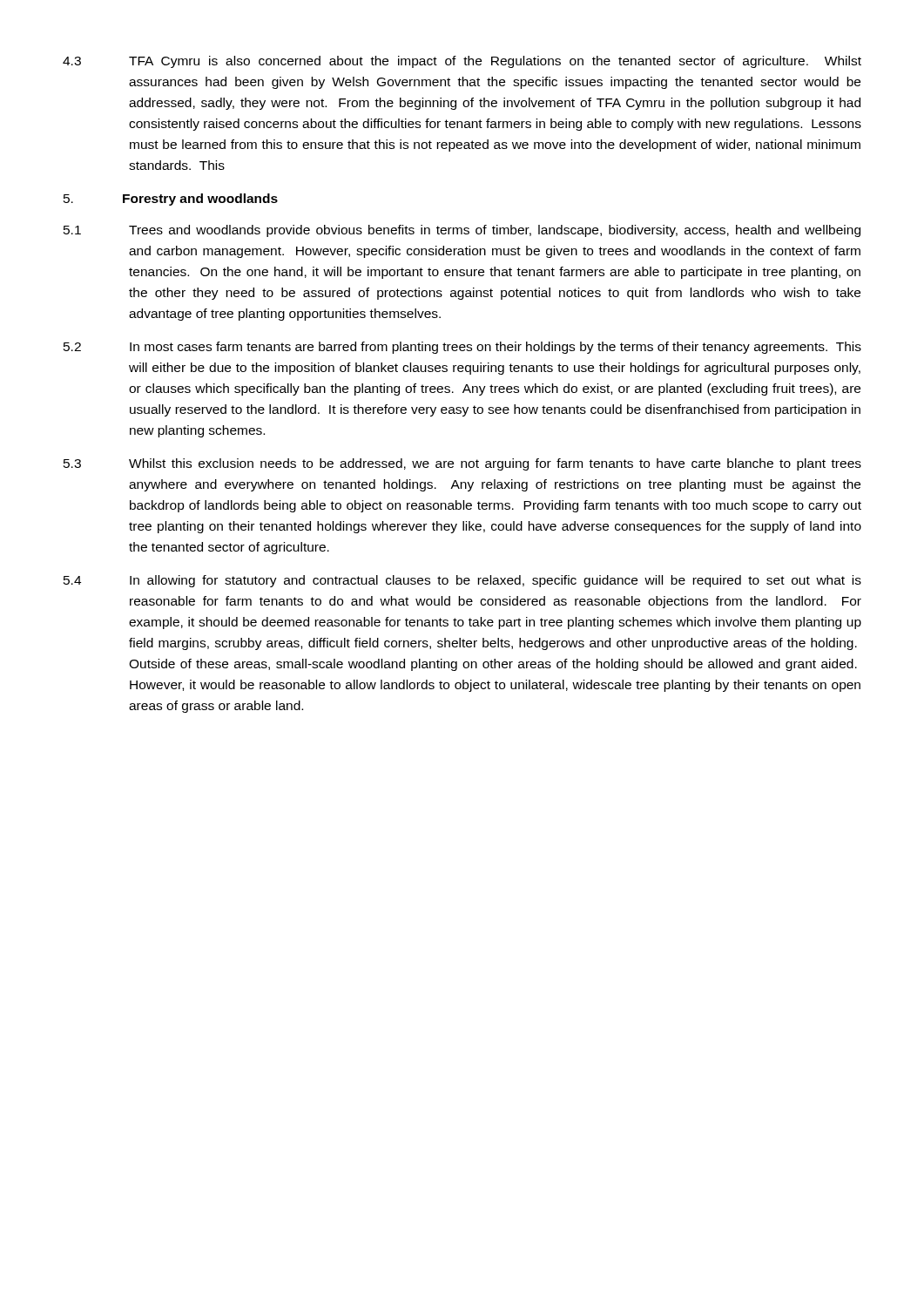Locate the block of text that opens with "4.3 TFA Cymru is also"
This screenshot has height=1307, width=924.
(462, 113)
